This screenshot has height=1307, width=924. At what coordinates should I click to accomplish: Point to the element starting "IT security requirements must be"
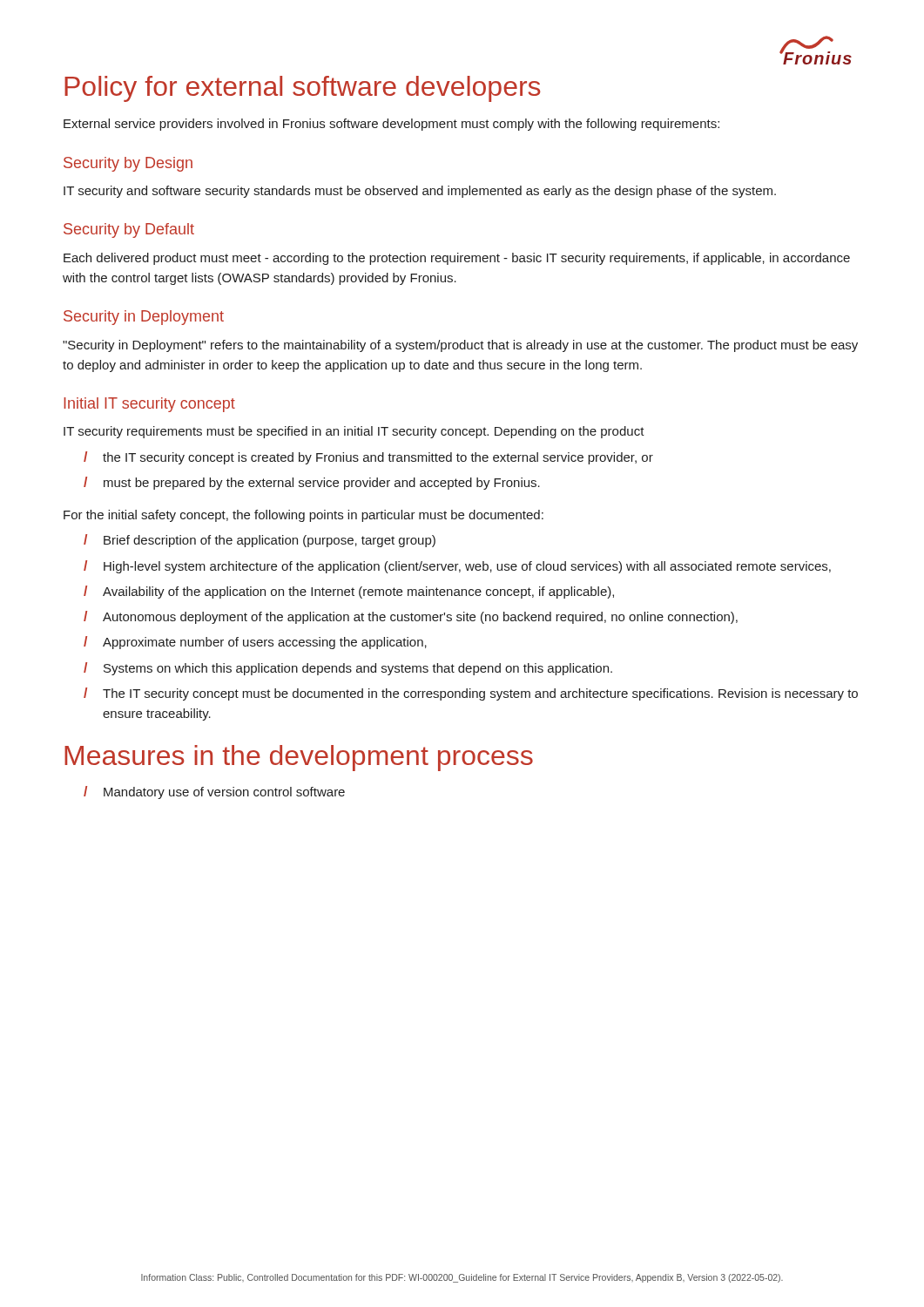(x=353, y=431)
